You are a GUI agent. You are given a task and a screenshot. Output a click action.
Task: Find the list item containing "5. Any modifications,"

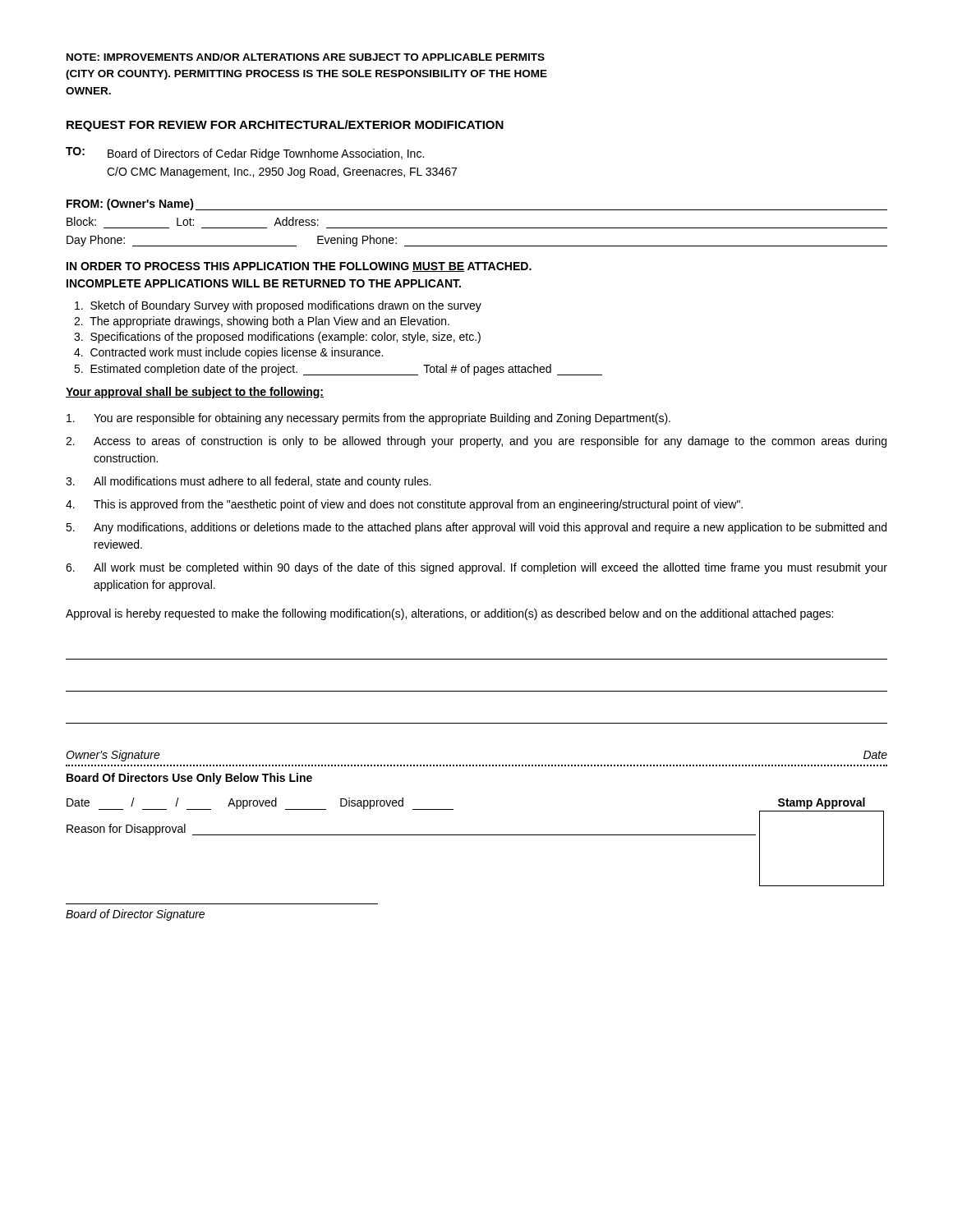click(476, 536)
